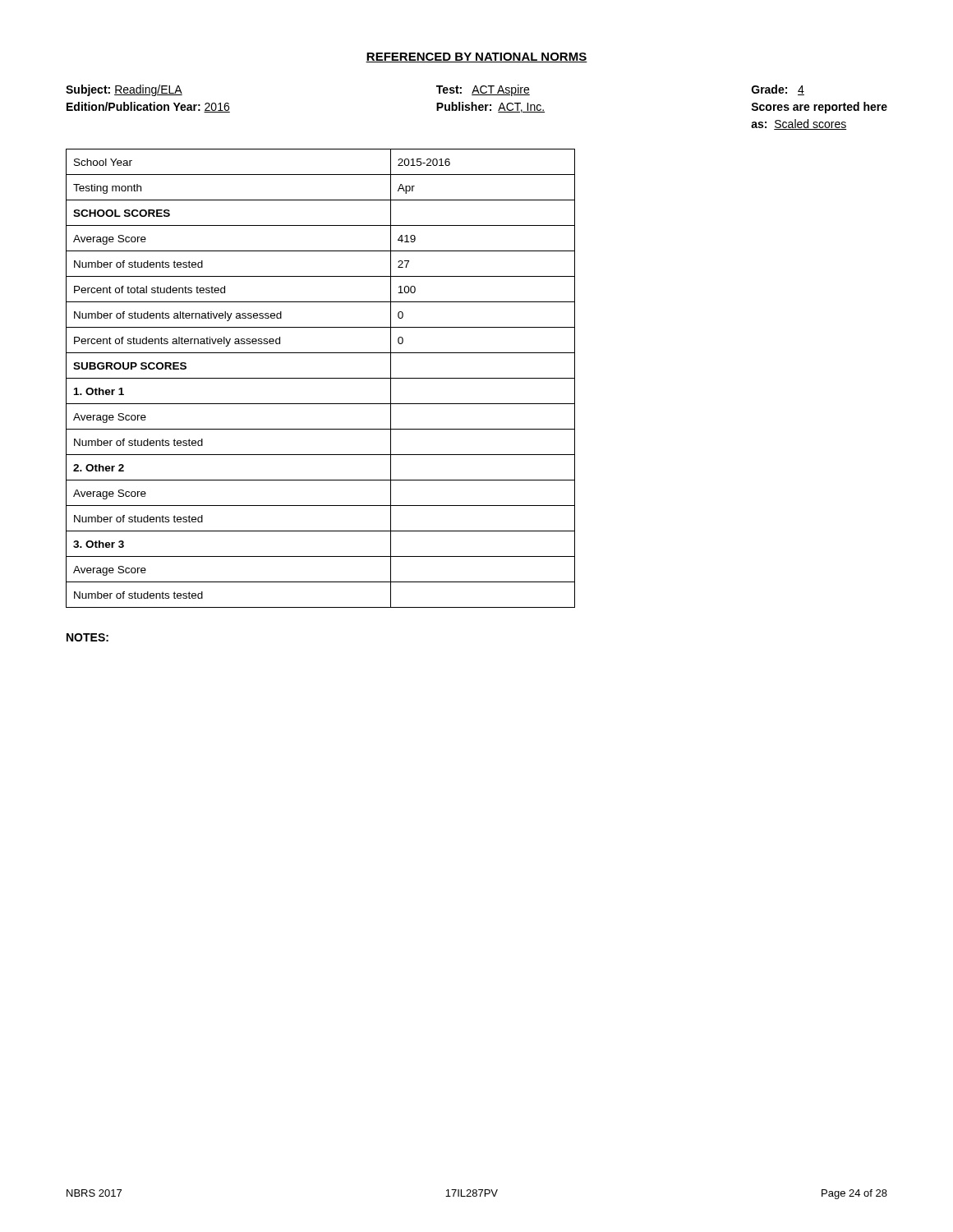Locate the table with the text "Average Score"
The image size is (953, 1232).
(320, 378)
